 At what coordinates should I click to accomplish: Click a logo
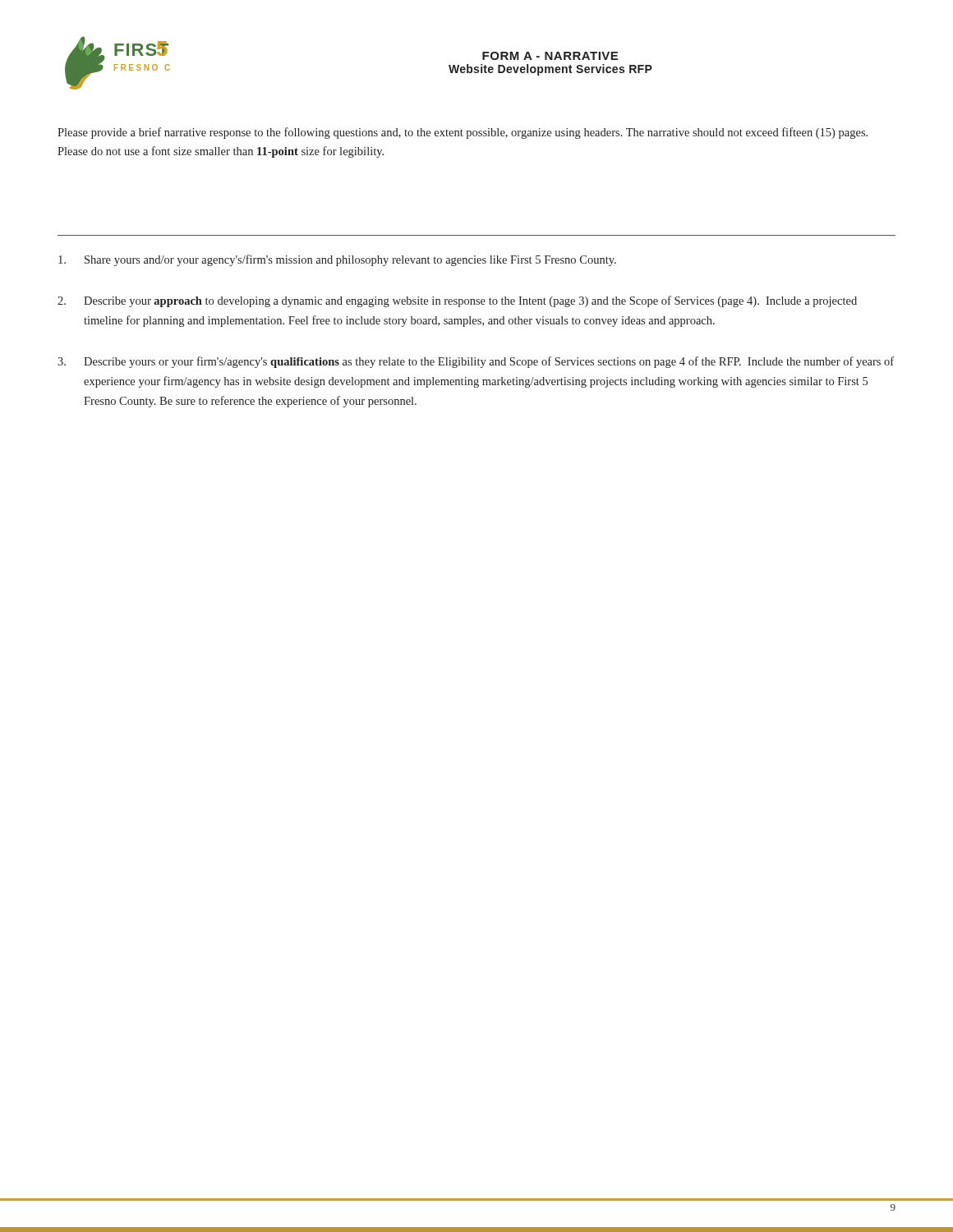click(x=115, y=62)
